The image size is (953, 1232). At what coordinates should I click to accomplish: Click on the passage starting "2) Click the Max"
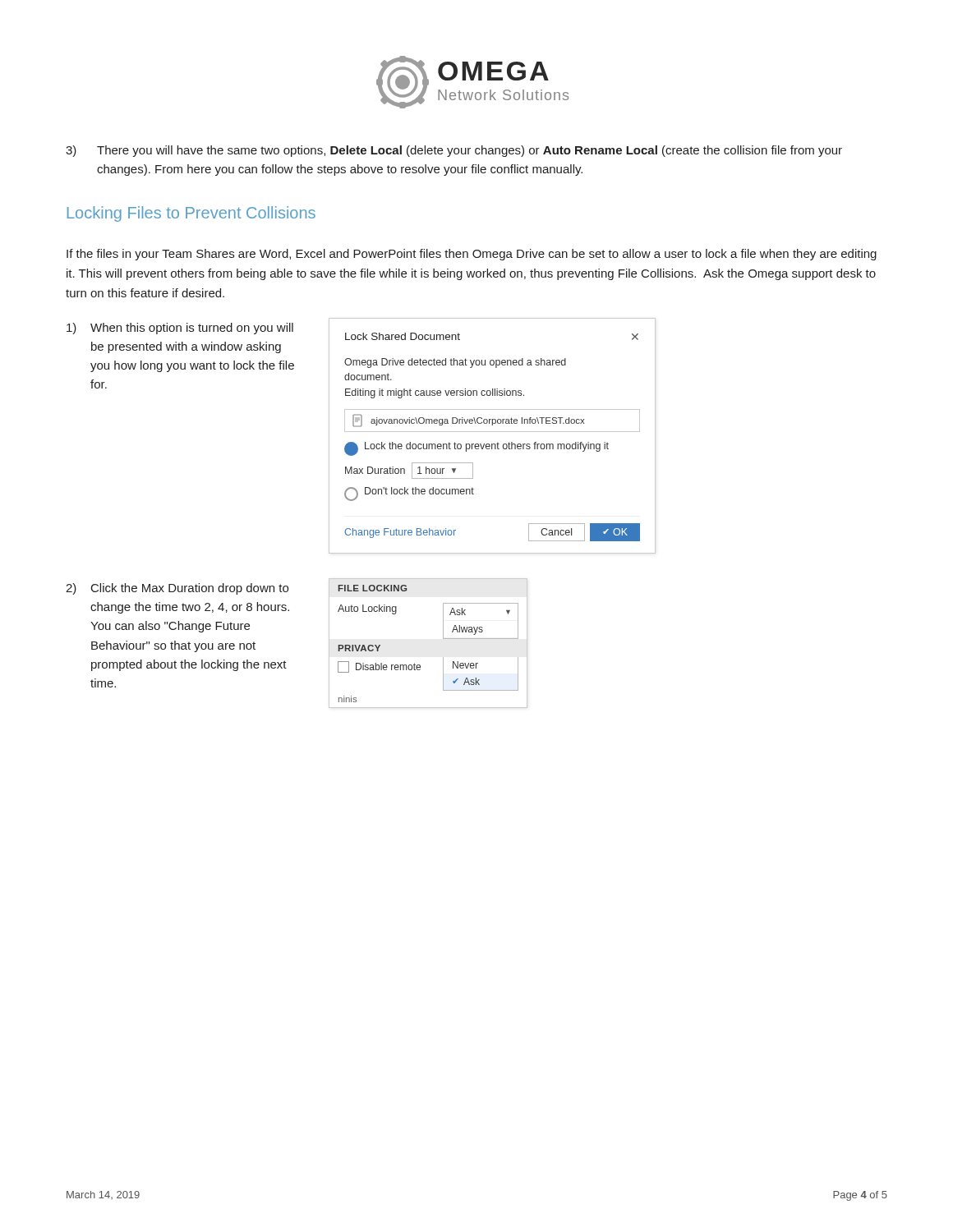click(x=185, y=635)
